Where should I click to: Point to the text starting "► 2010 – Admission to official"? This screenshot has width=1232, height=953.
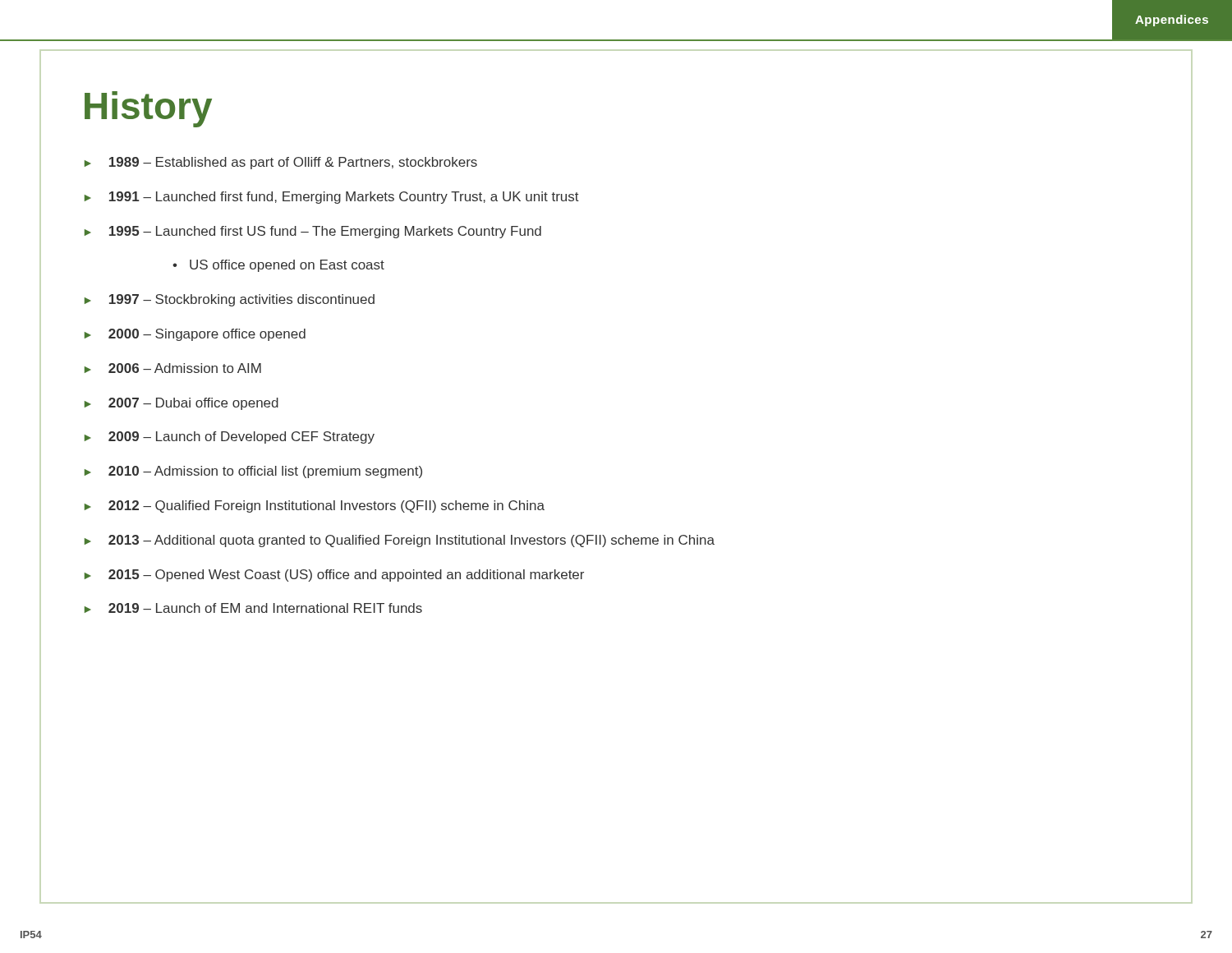coord(253,472)
